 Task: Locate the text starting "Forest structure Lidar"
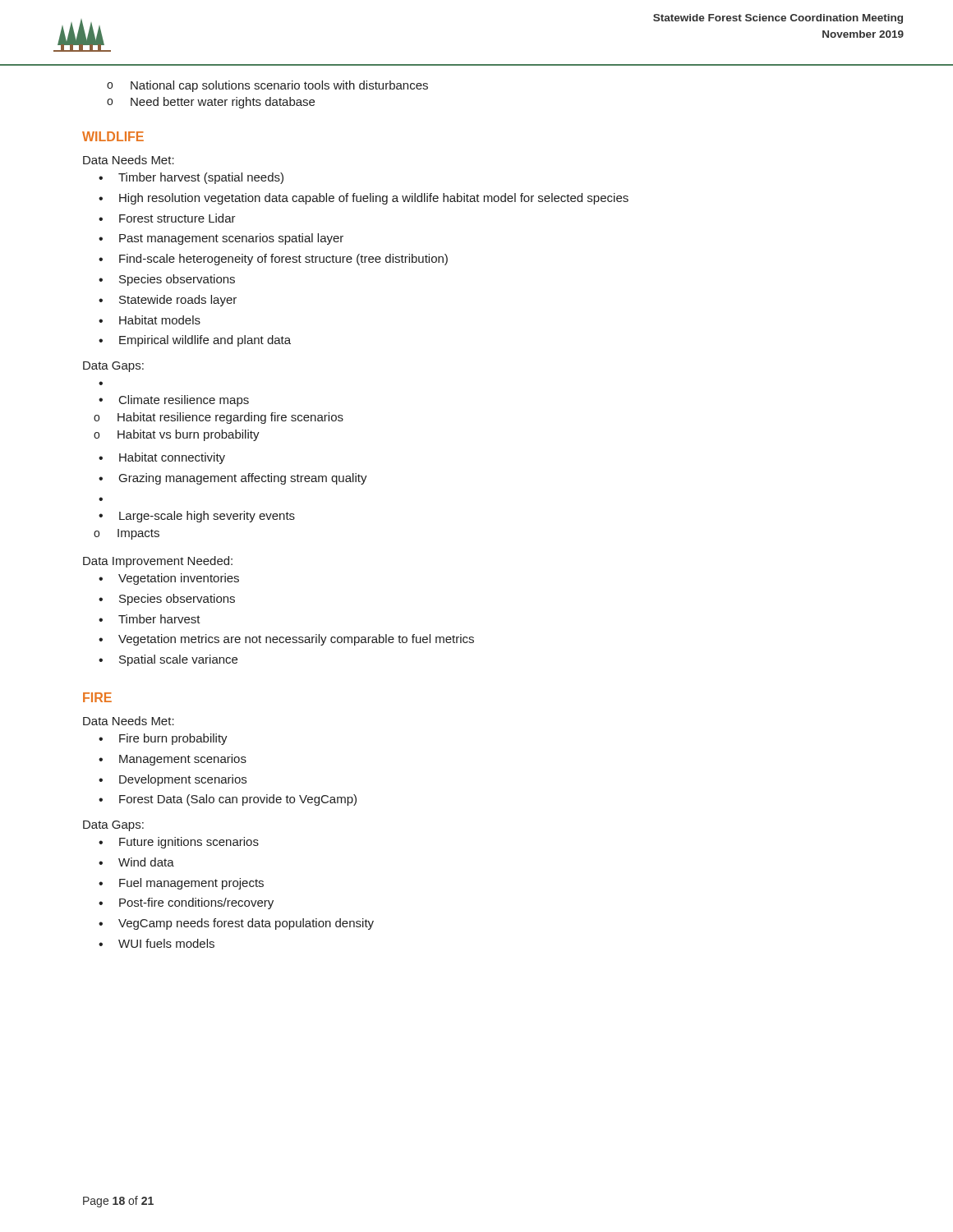click(177, 218)
